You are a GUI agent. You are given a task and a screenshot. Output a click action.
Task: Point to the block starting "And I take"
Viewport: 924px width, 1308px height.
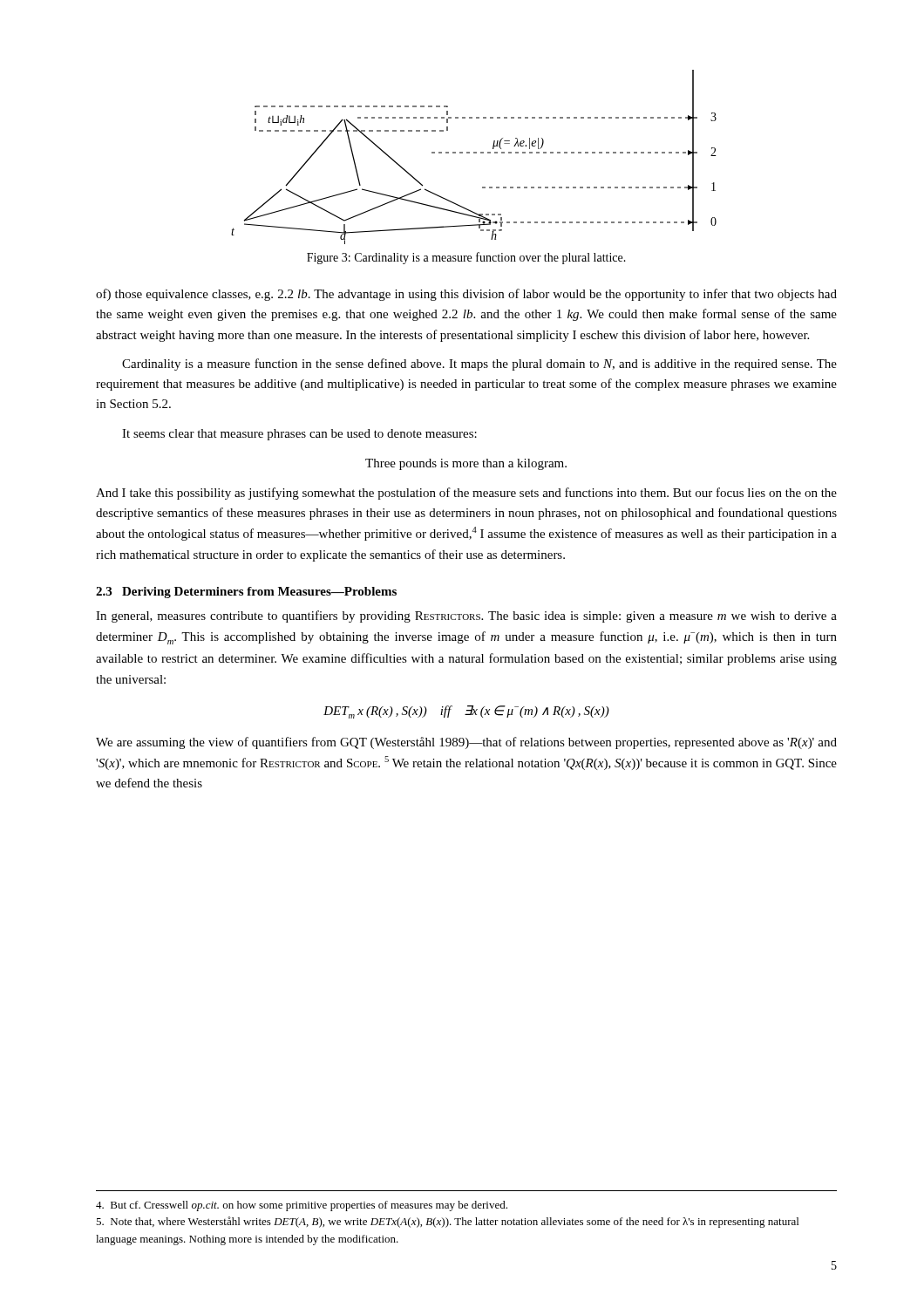[466, 524]
